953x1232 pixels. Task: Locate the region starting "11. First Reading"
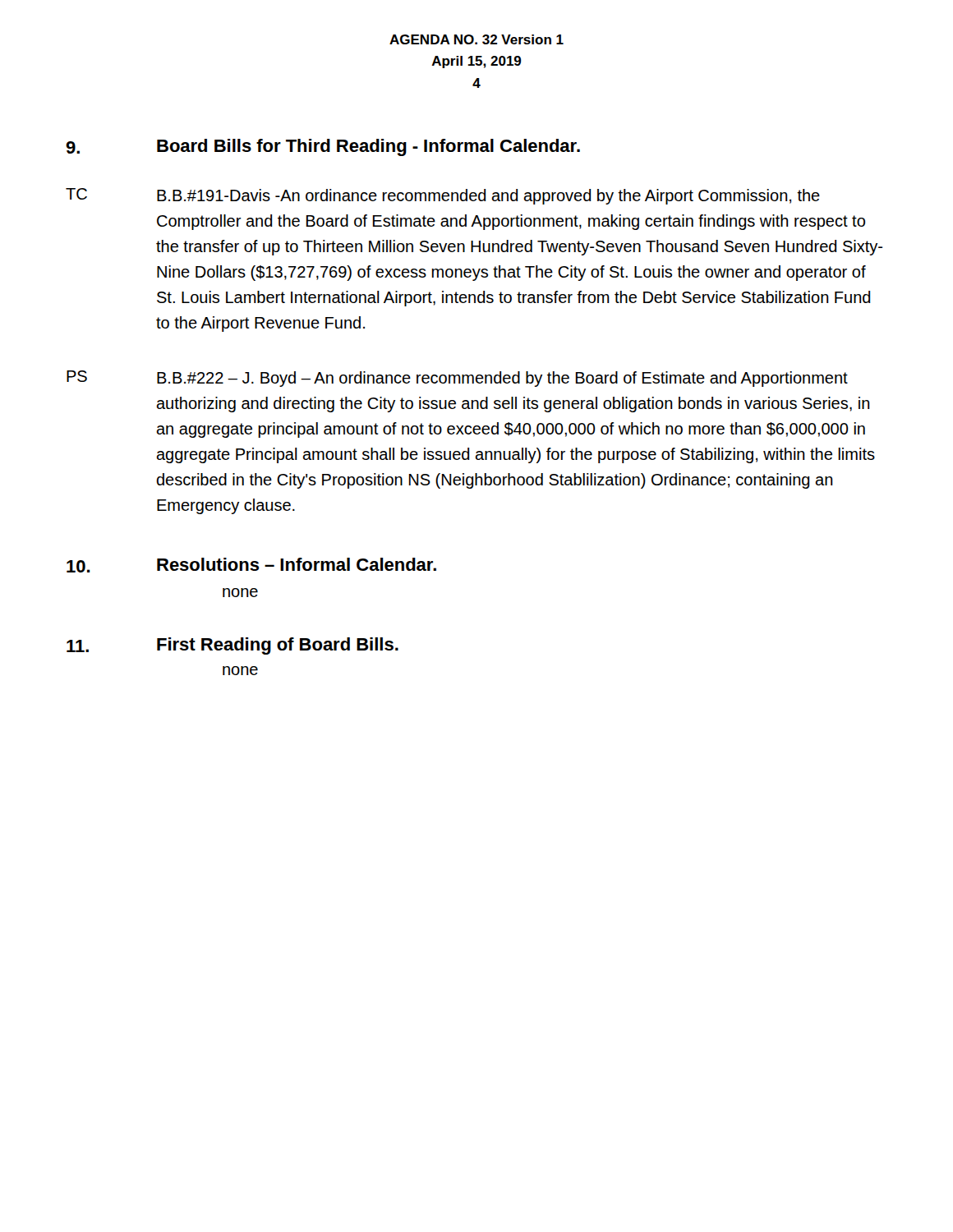(x=232, y=646)
